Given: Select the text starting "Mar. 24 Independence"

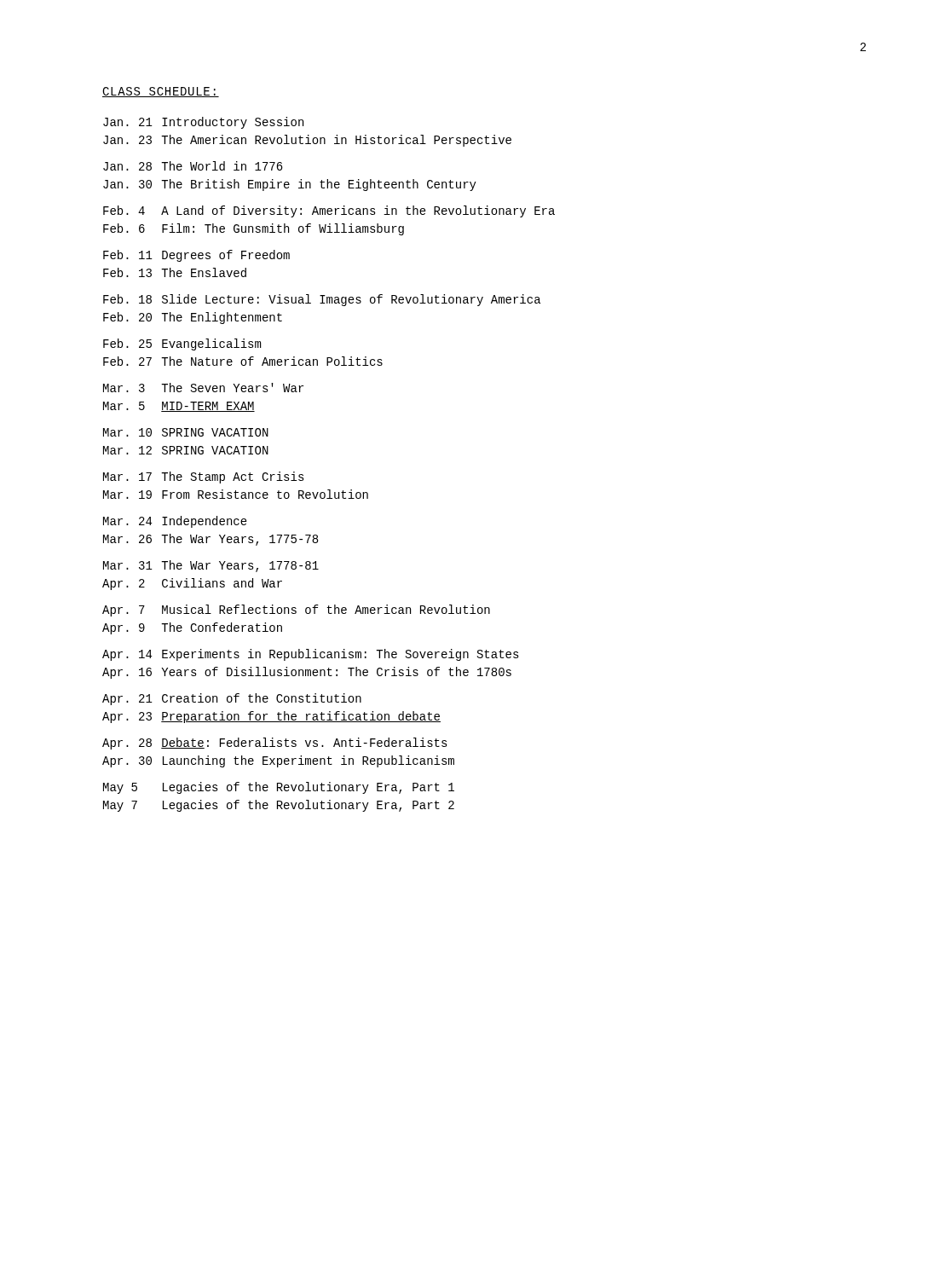Looking at the screenshot, I should [175, 522].
